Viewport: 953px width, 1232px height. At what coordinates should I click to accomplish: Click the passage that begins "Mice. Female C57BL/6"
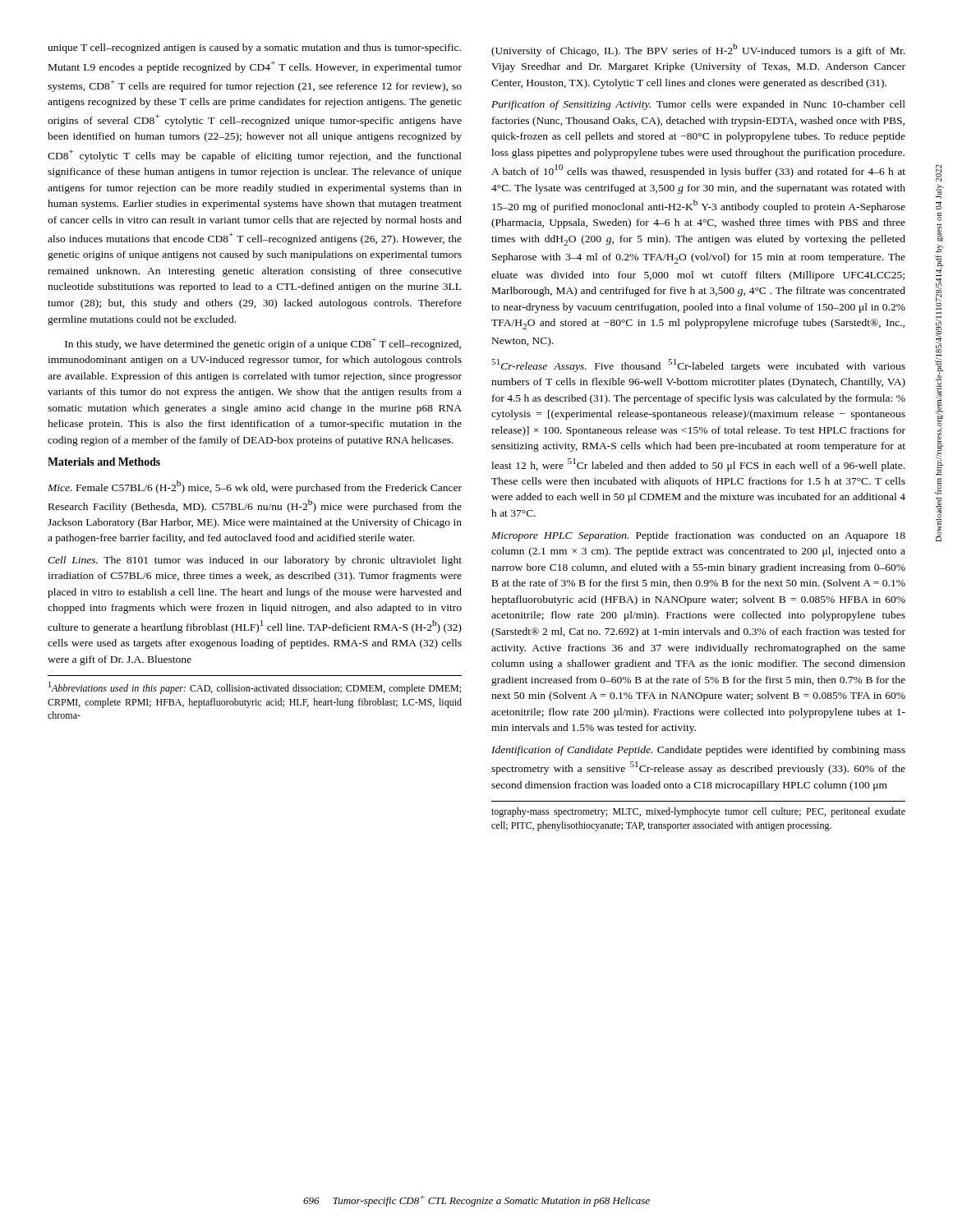tap(255, 572)
